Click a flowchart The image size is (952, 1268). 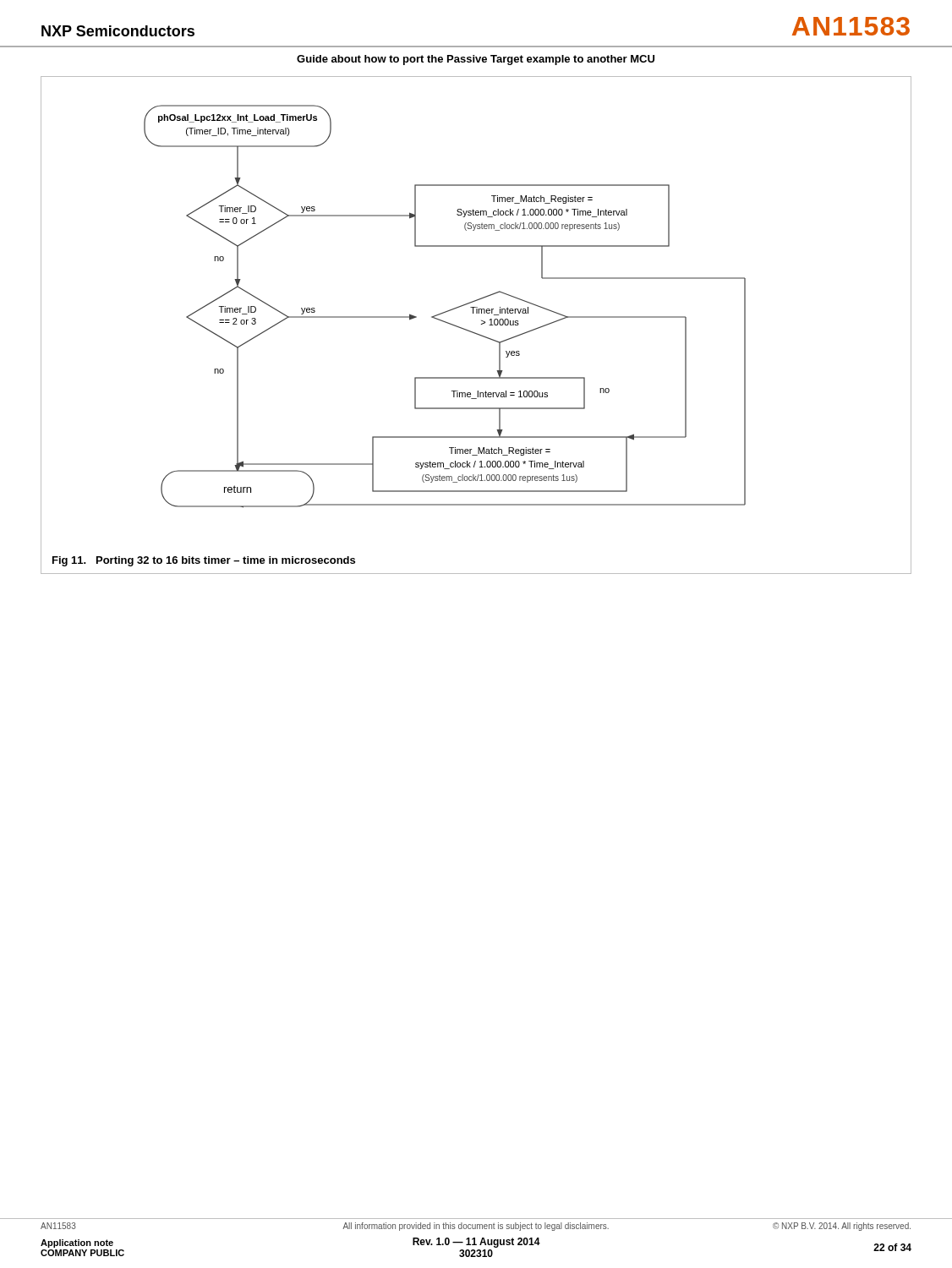coord(476,316)
